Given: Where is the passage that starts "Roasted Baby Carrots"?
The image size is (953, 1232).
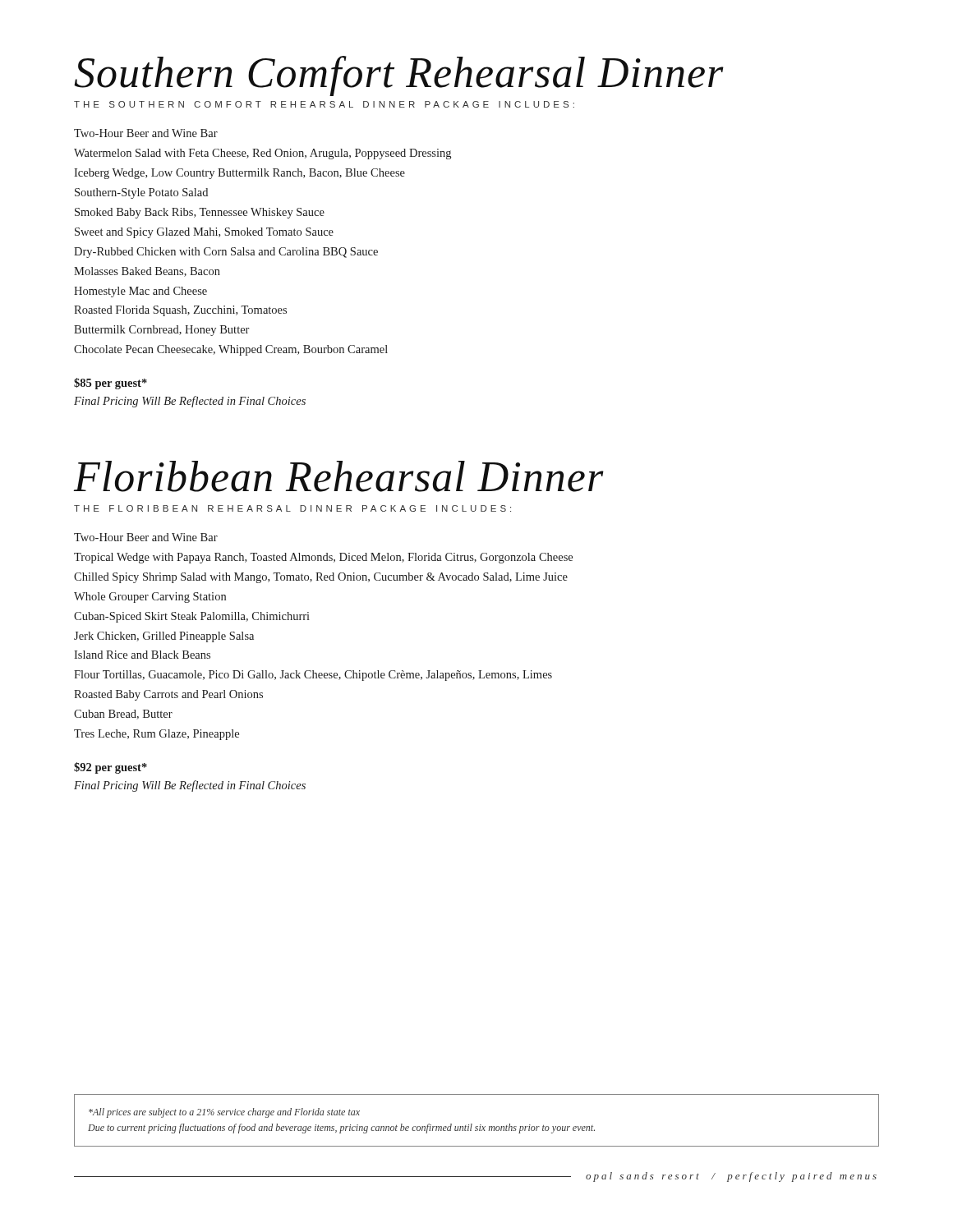Looking at the screenshot, I should pos(168,695).
